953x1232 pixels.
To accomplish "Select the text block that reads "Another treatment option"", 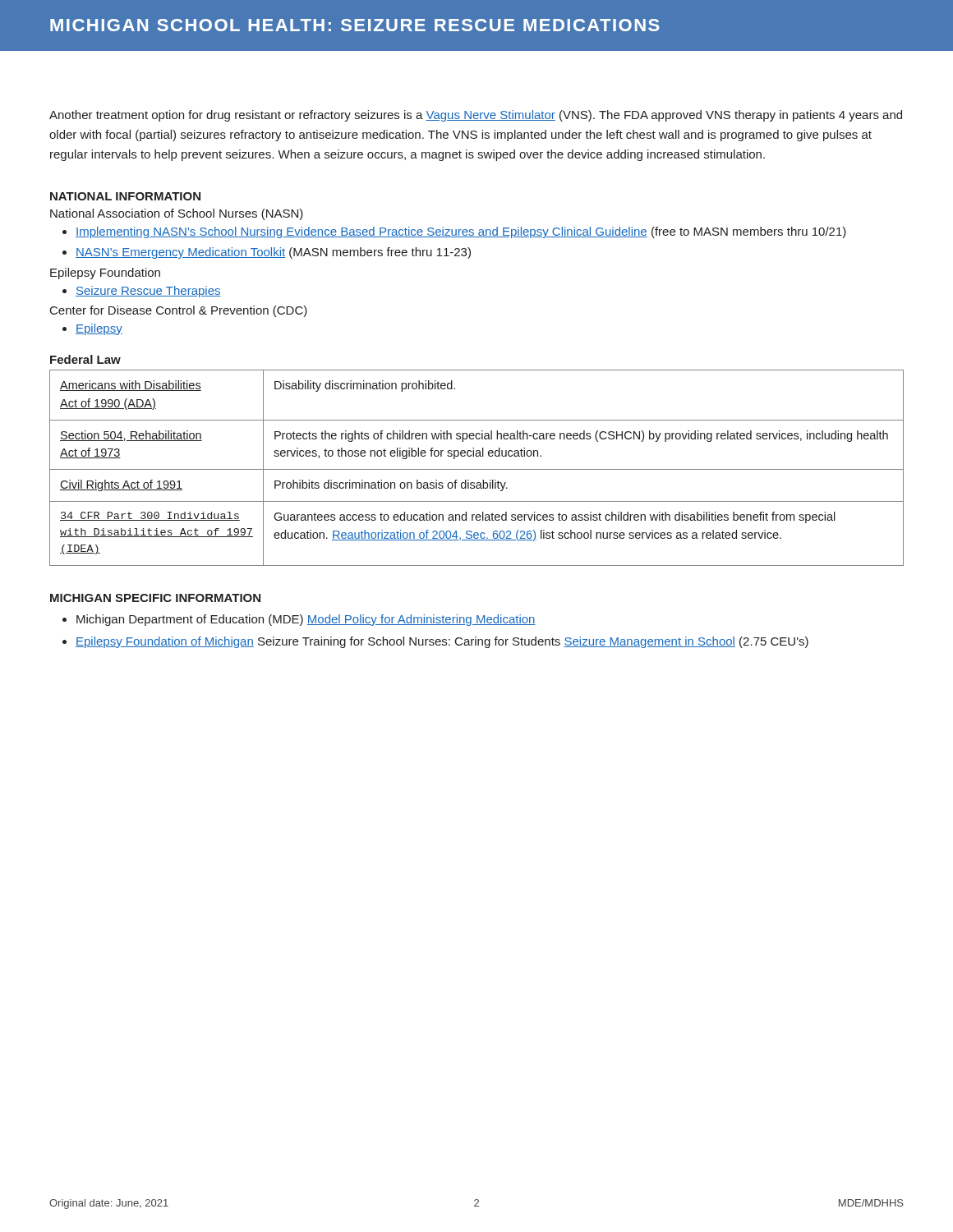I will click(x=476, y=134).
